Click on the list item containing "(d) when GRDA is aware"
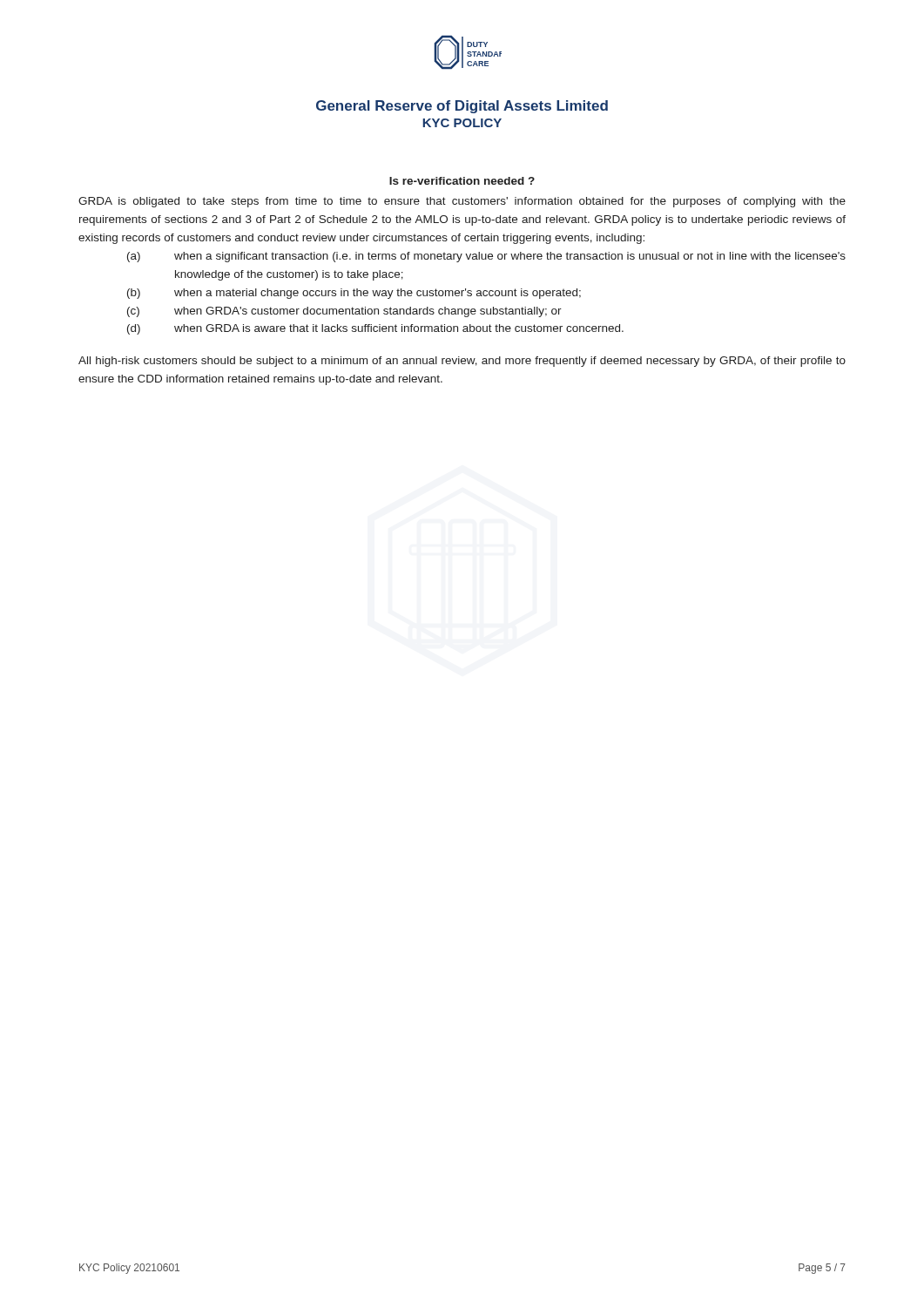Viewport: 924px width, 1307px height. point(462,329)
